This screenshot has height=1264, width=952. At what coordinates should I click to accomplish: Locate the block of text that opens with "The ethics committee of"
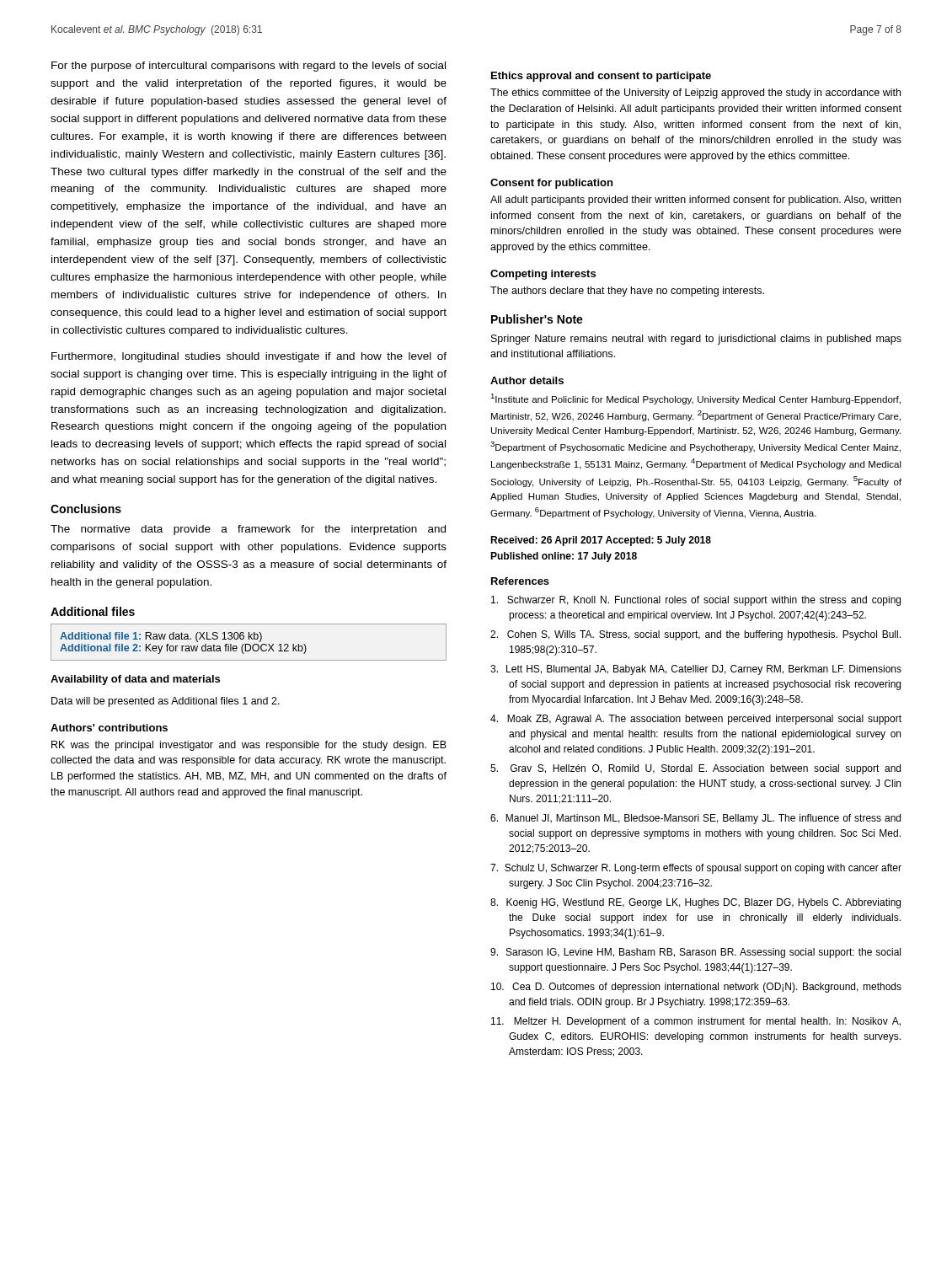click(x=696, y=125)
